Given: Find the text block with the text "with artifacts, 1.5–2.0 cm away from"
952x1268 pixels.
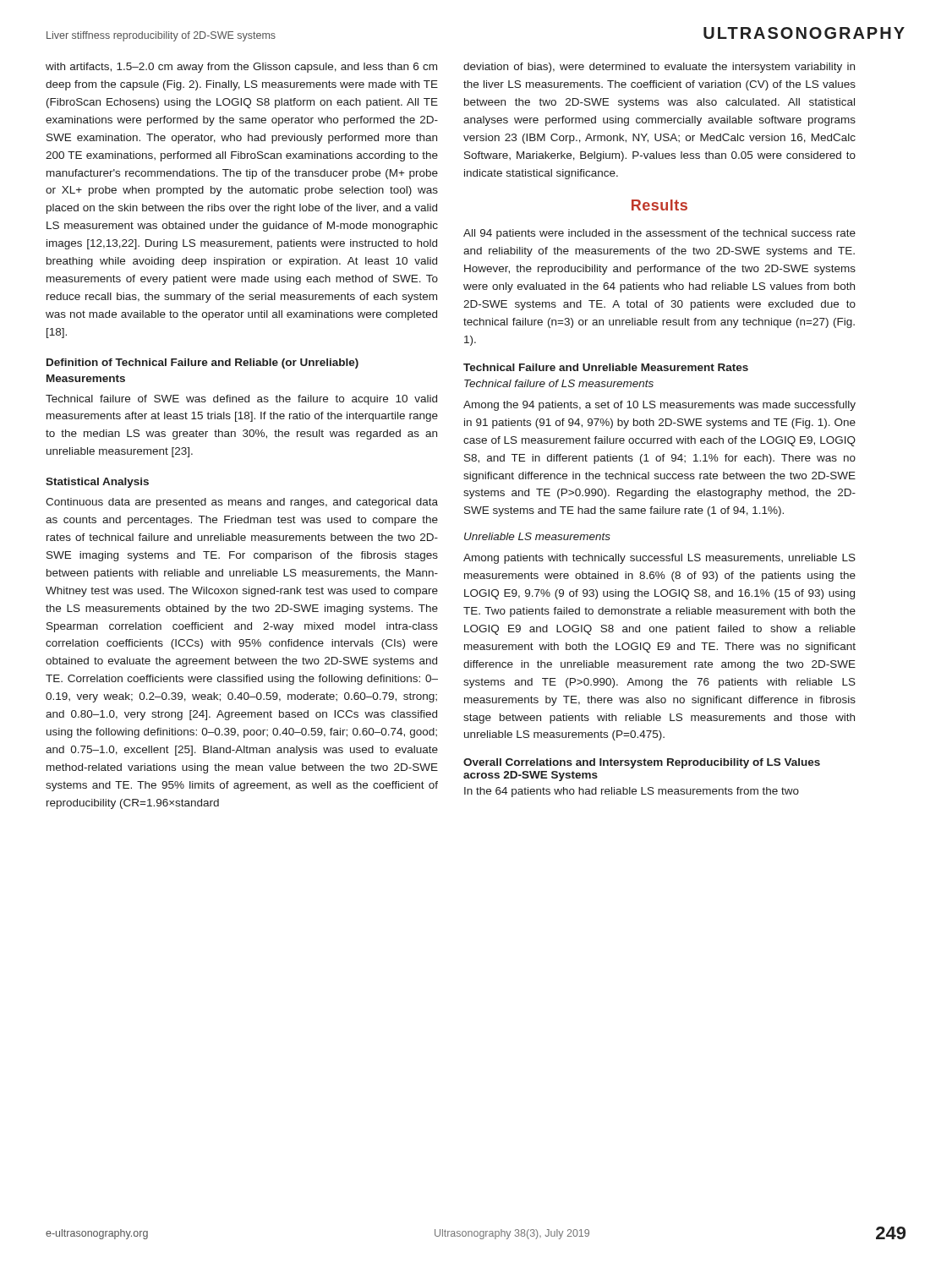Looking at the screenshot, I should 242,200.
